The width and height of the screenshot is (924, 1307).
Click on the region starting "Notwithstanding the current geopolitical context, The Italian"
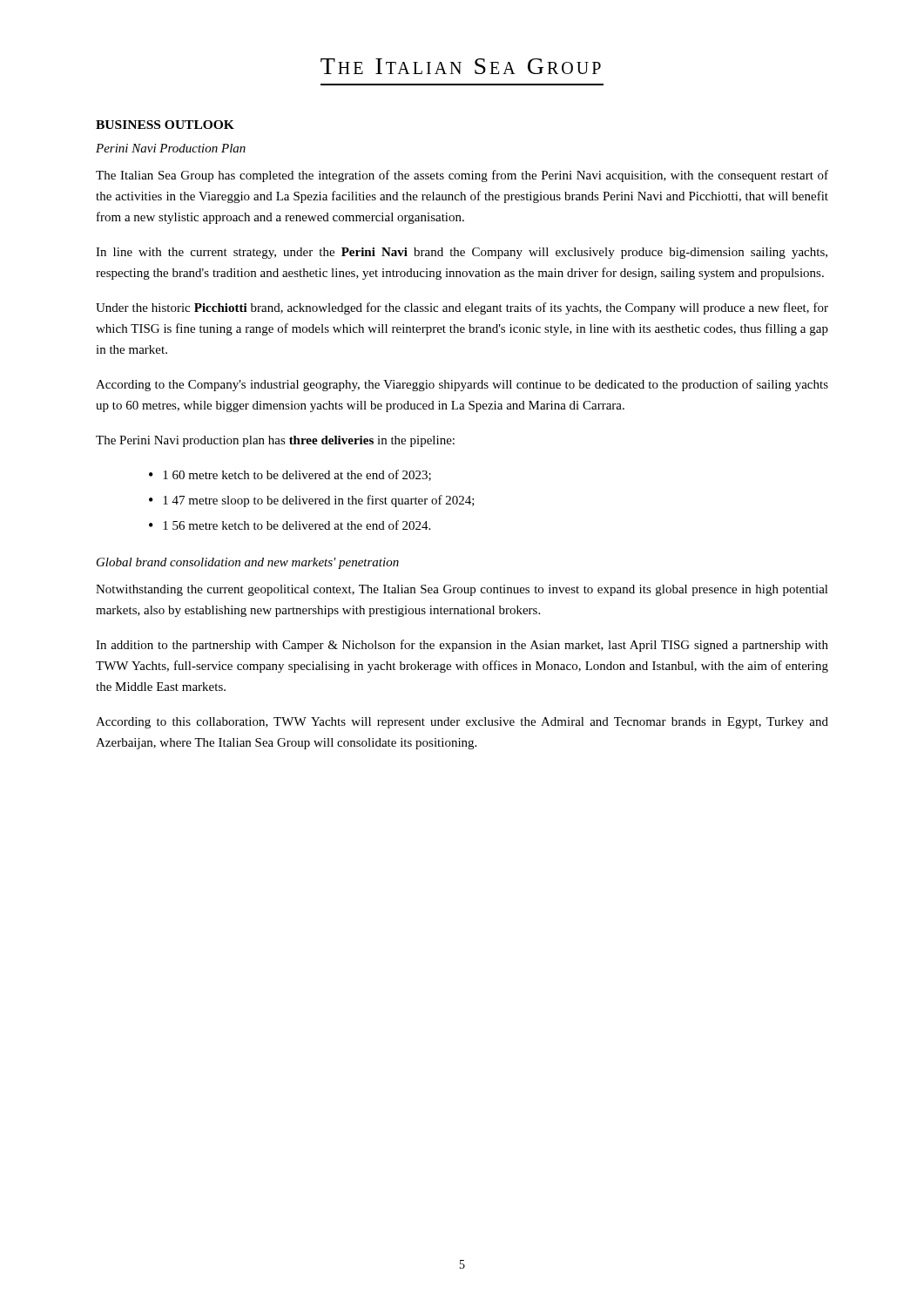pyautogui.click(x=462, y=599)
